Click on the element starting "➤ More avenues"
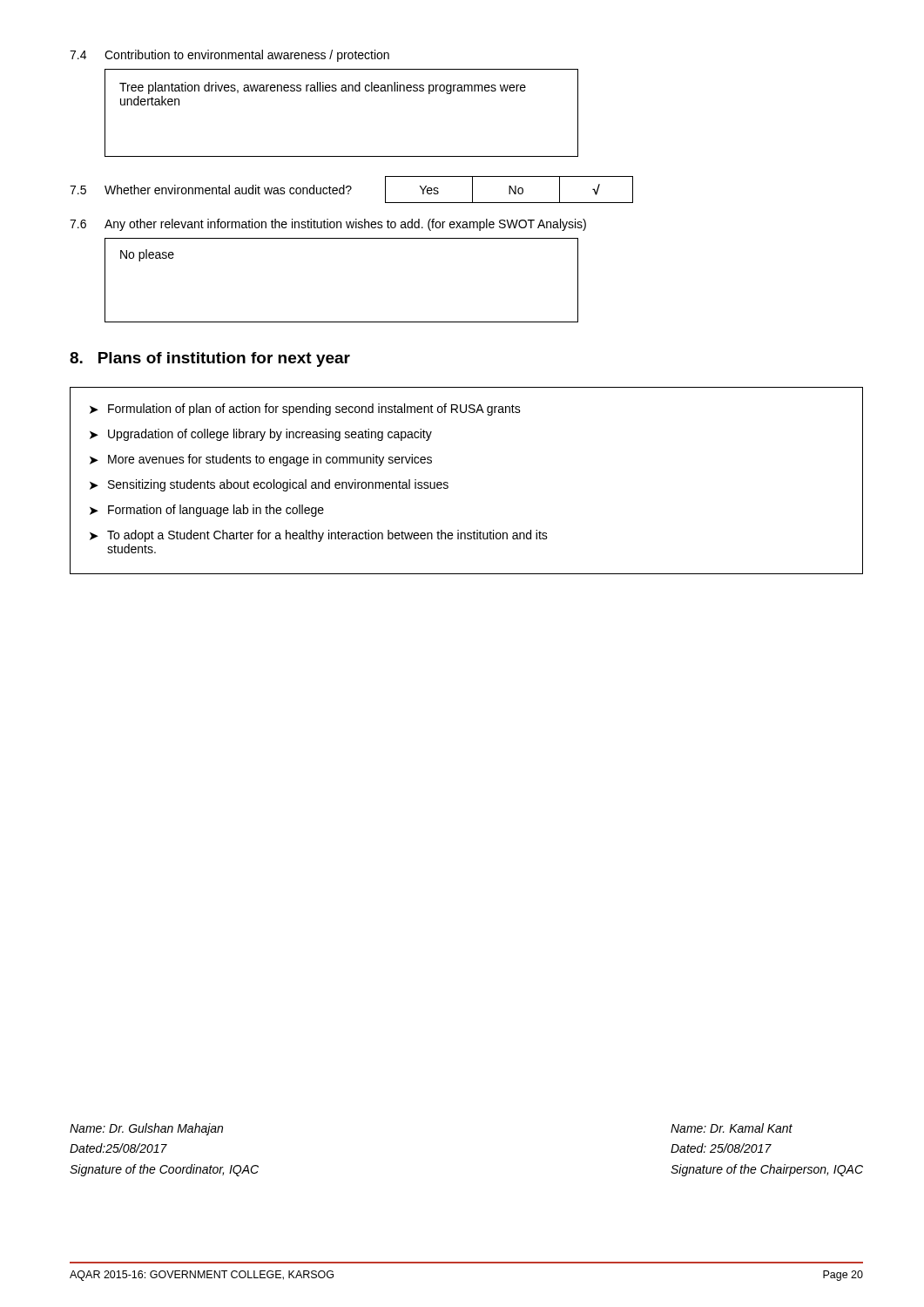Image resolution: width=924 pixels, height=1307 pixels. (x=260, y=460)
